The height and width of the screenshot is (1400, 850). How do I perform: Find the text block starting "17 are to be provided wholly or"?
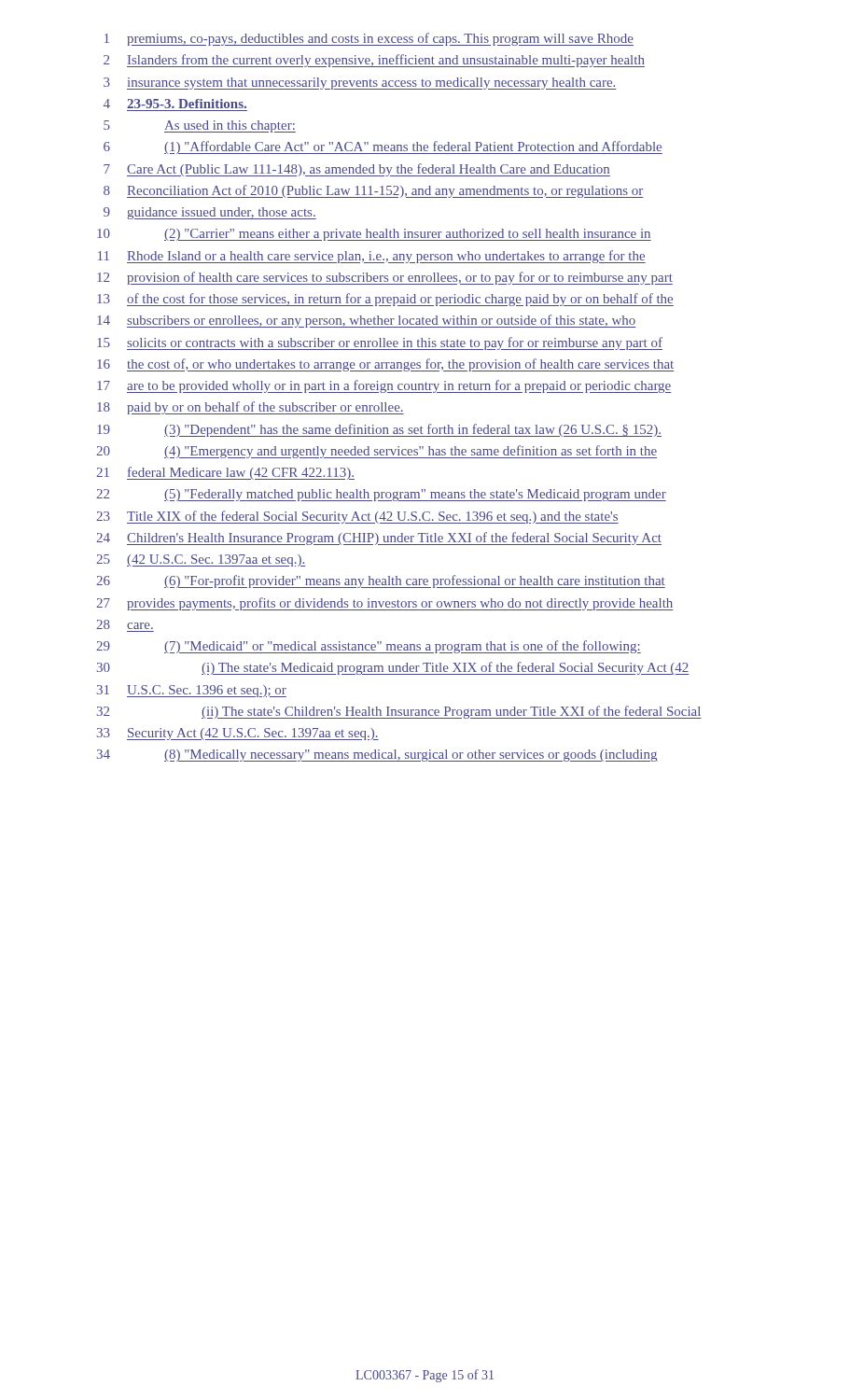[432, 386]
